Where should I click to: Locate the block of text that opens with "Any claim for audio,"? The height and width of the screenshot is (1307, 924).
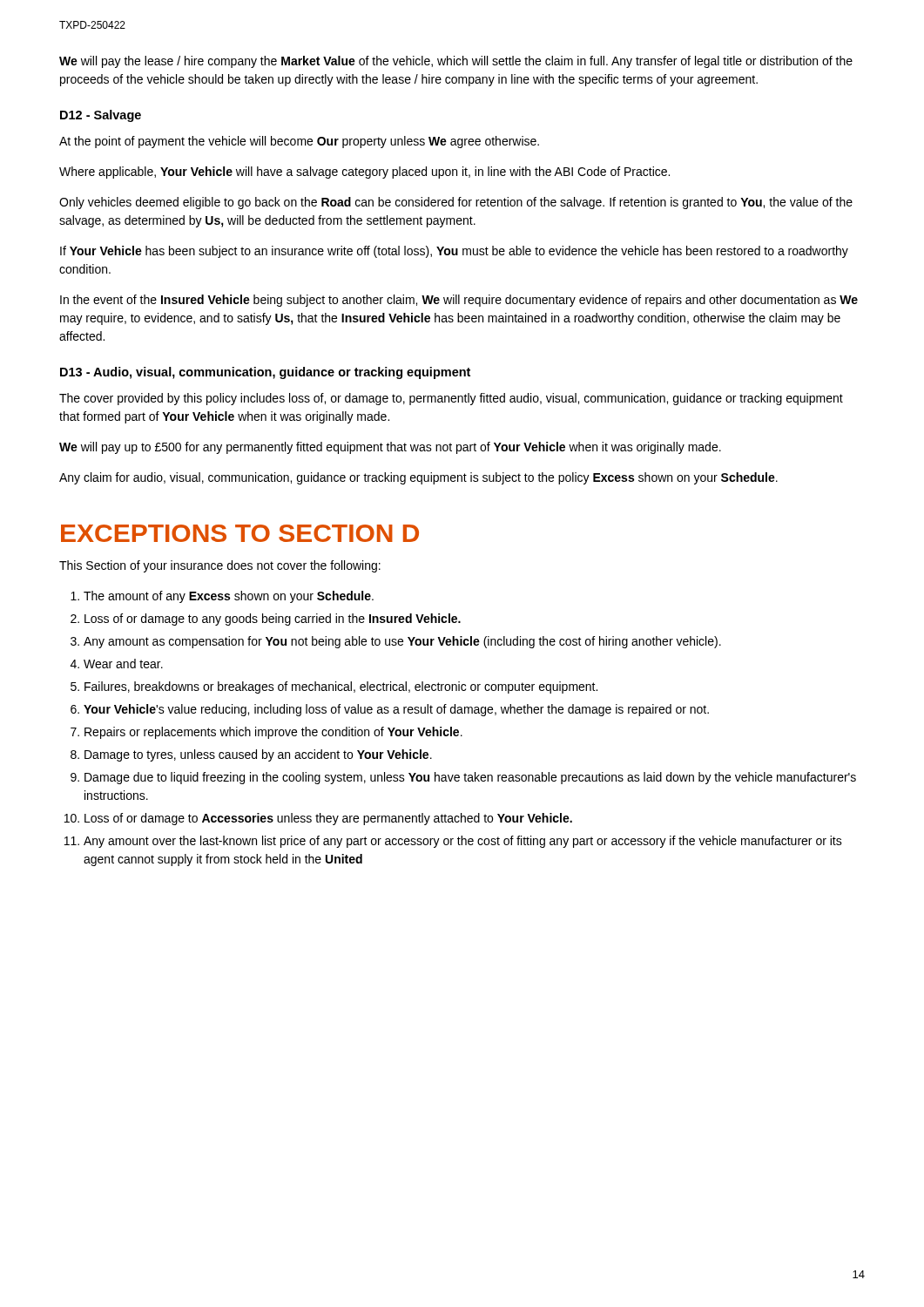(462, 478)
